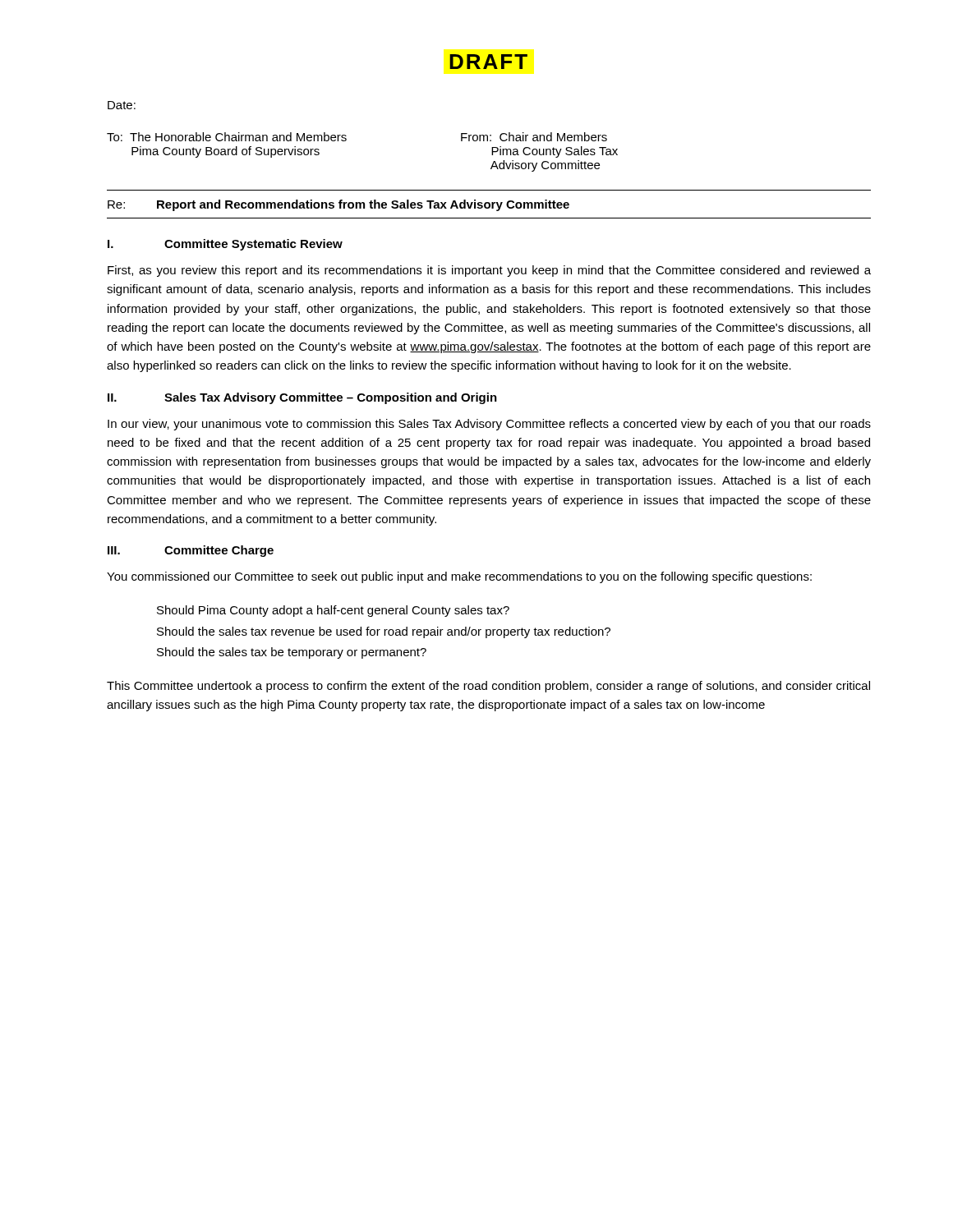Image resolution: width=953 pixels, height=1232 pixels.
Task: Find "Committee Systematic Review" on this page
Action: click(253, 244)
